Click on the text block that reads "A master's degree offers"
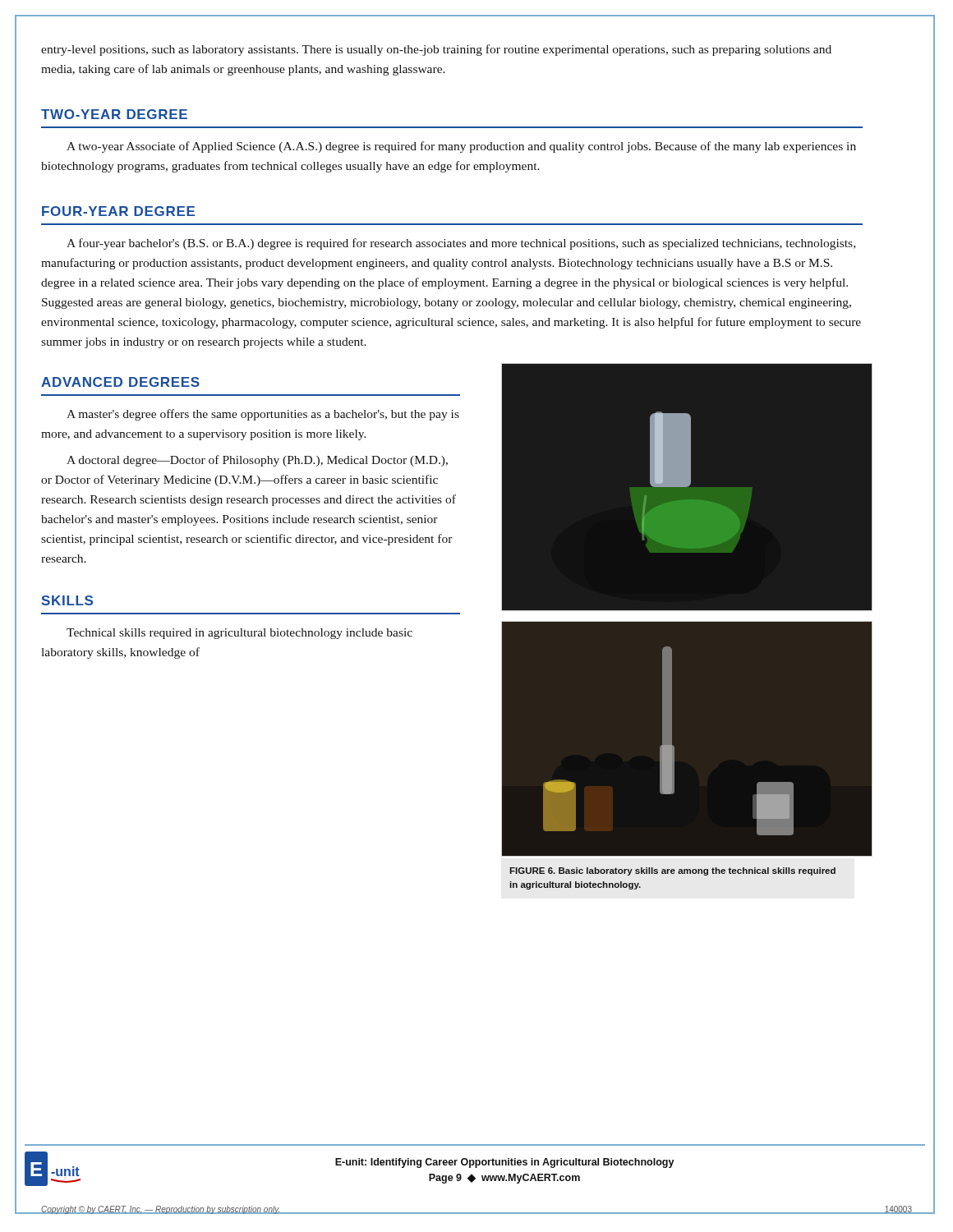This screenshot has height=1232, width=953. 251,486
